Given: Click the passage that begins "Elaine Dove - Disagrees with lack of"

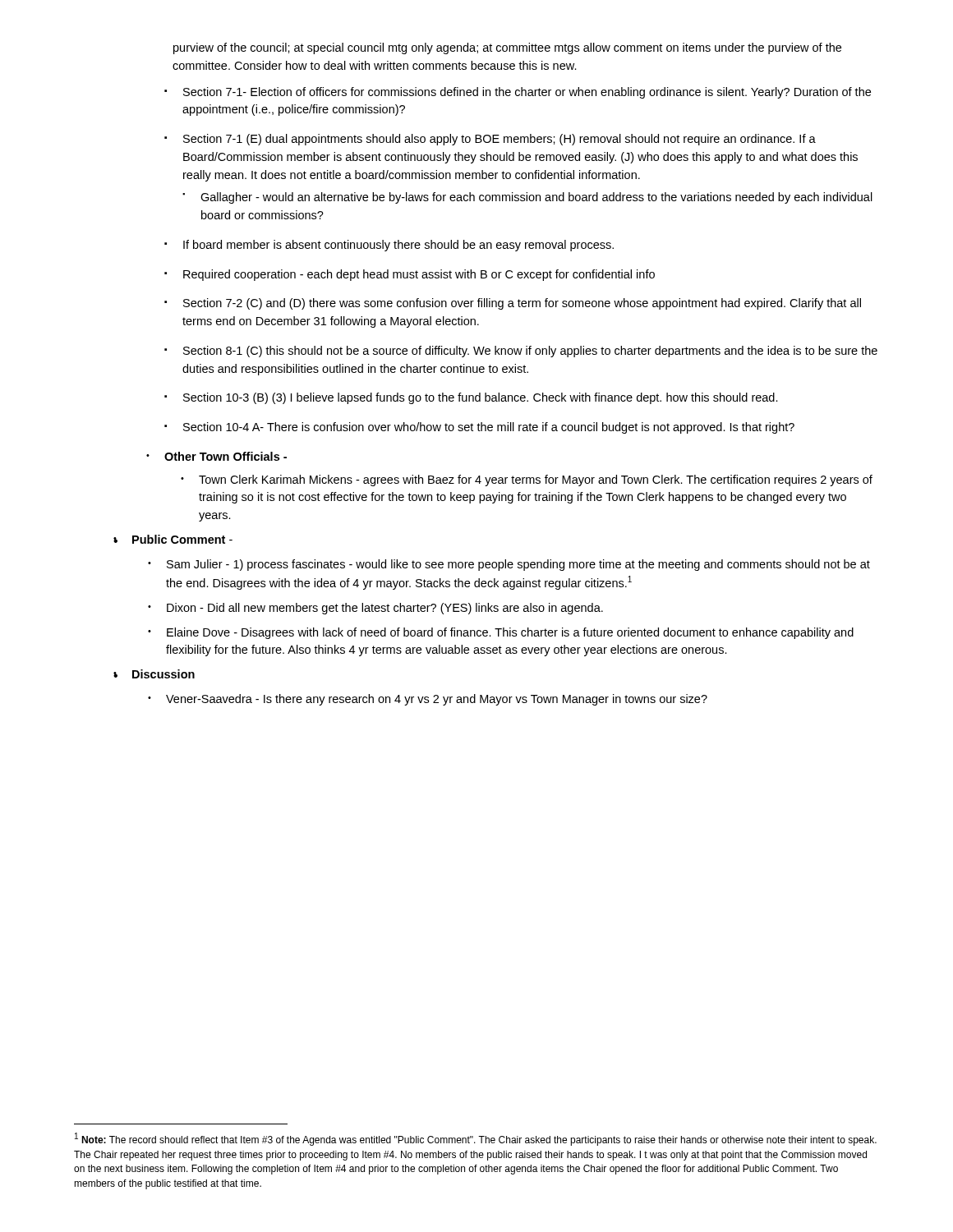Looking at the screenshot, I should click(x=510, y=641).
